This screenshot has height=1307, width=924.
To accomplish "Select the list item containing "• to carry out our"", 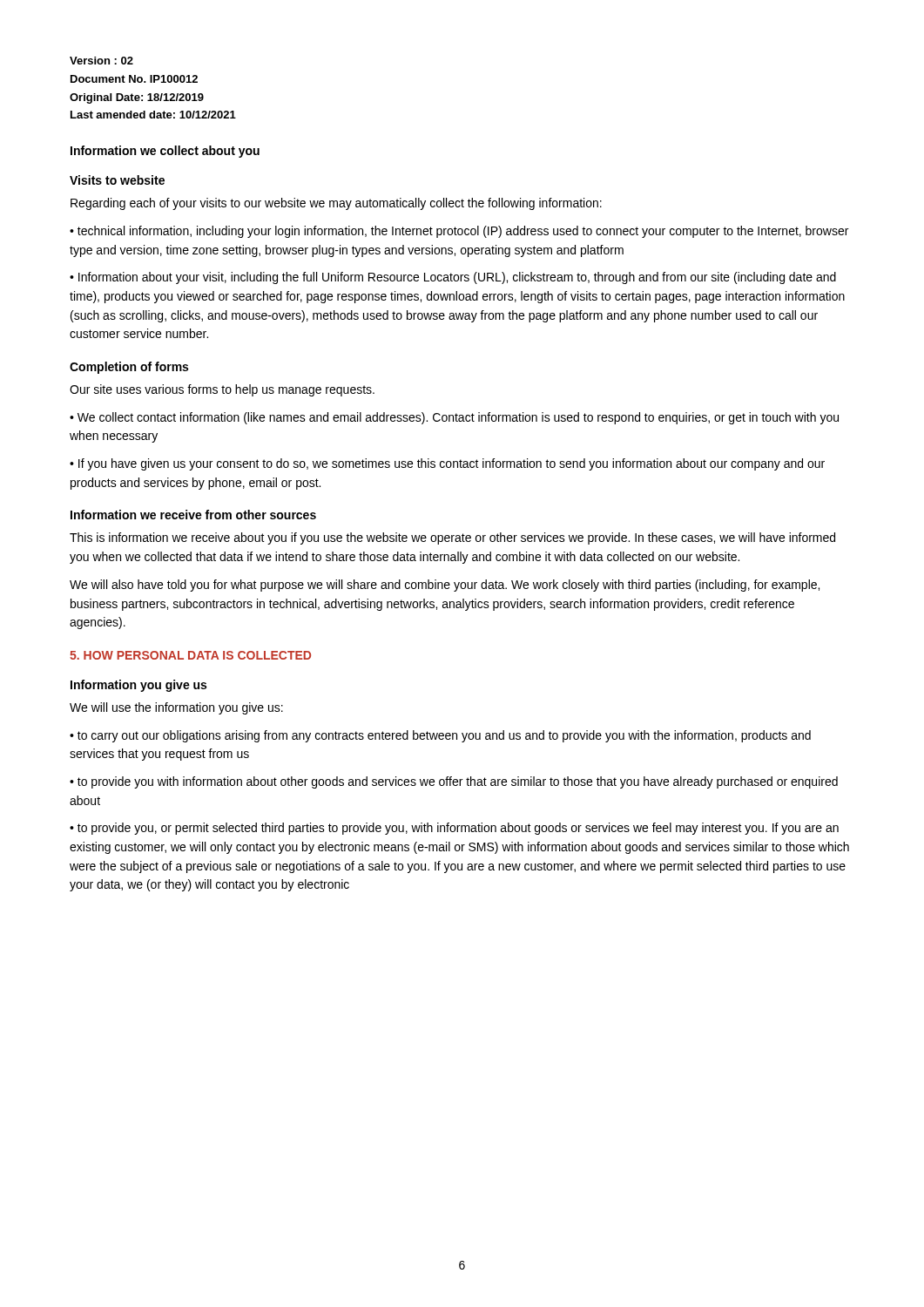I will (440, 744).
